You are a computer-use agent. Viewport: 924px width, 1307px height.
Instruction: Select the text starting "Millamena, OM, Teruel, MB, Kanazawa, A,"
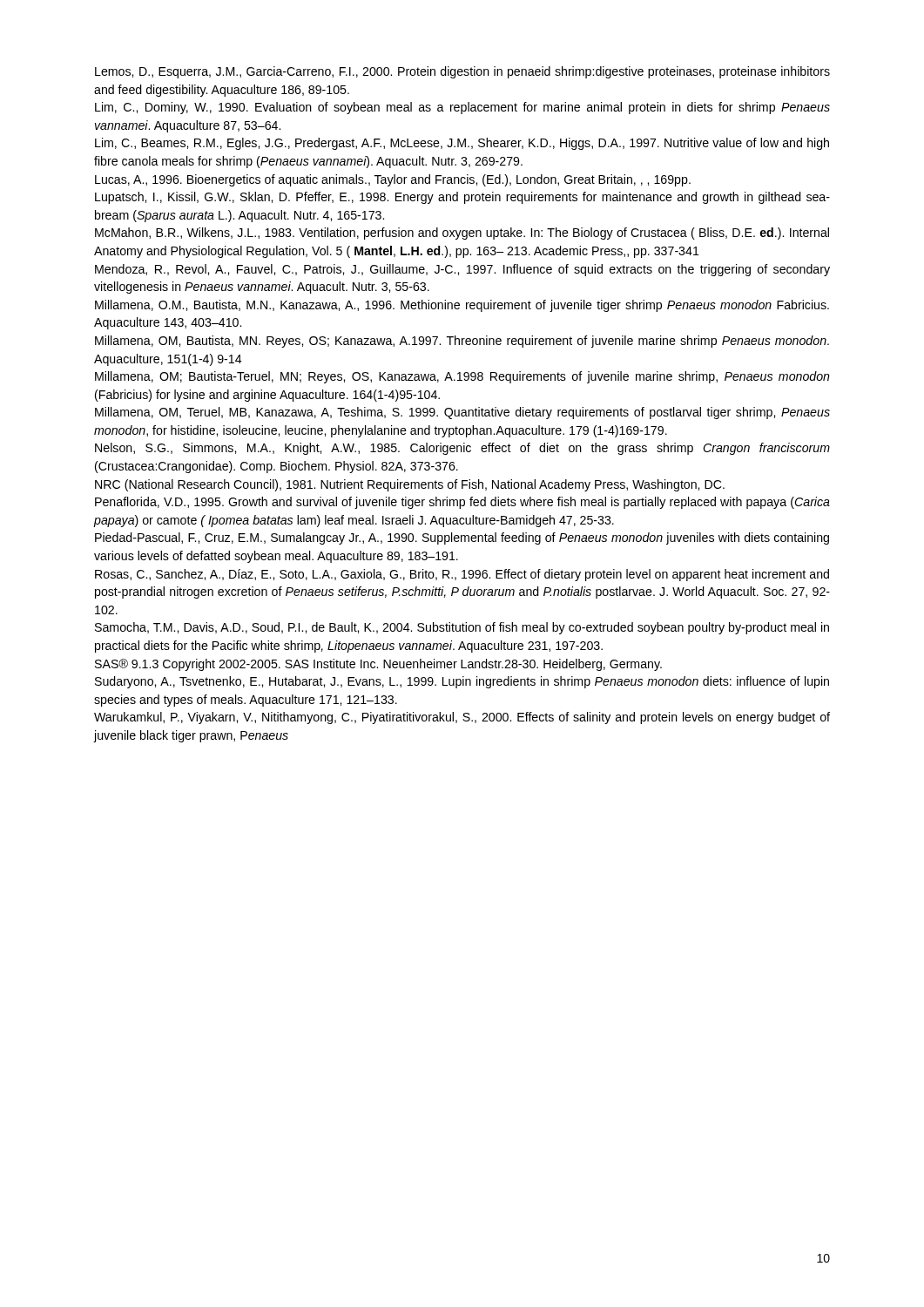(462, 422)
